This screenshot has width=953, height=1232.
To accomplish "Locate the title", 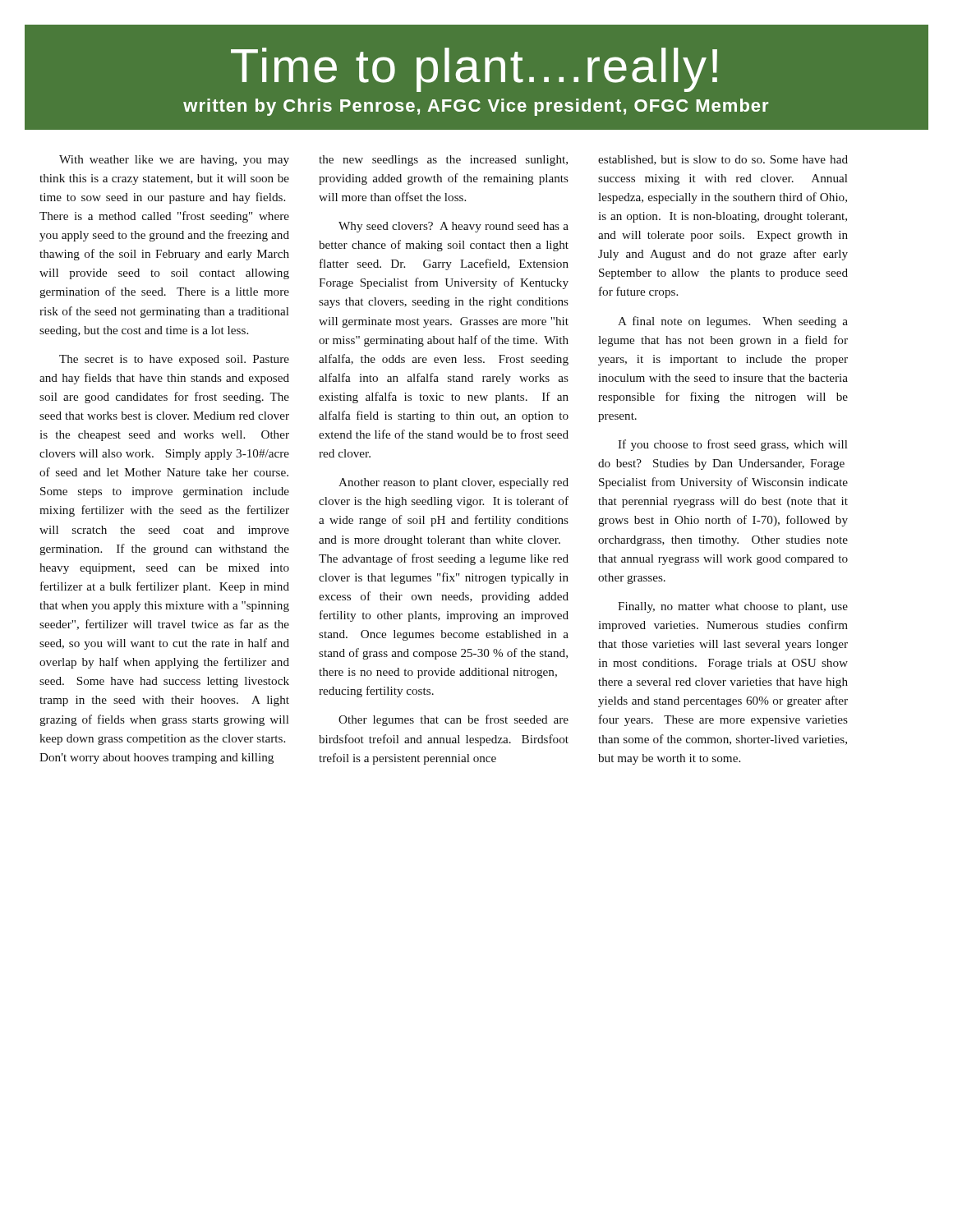I will pyautogui.click(x=476, y=77).
